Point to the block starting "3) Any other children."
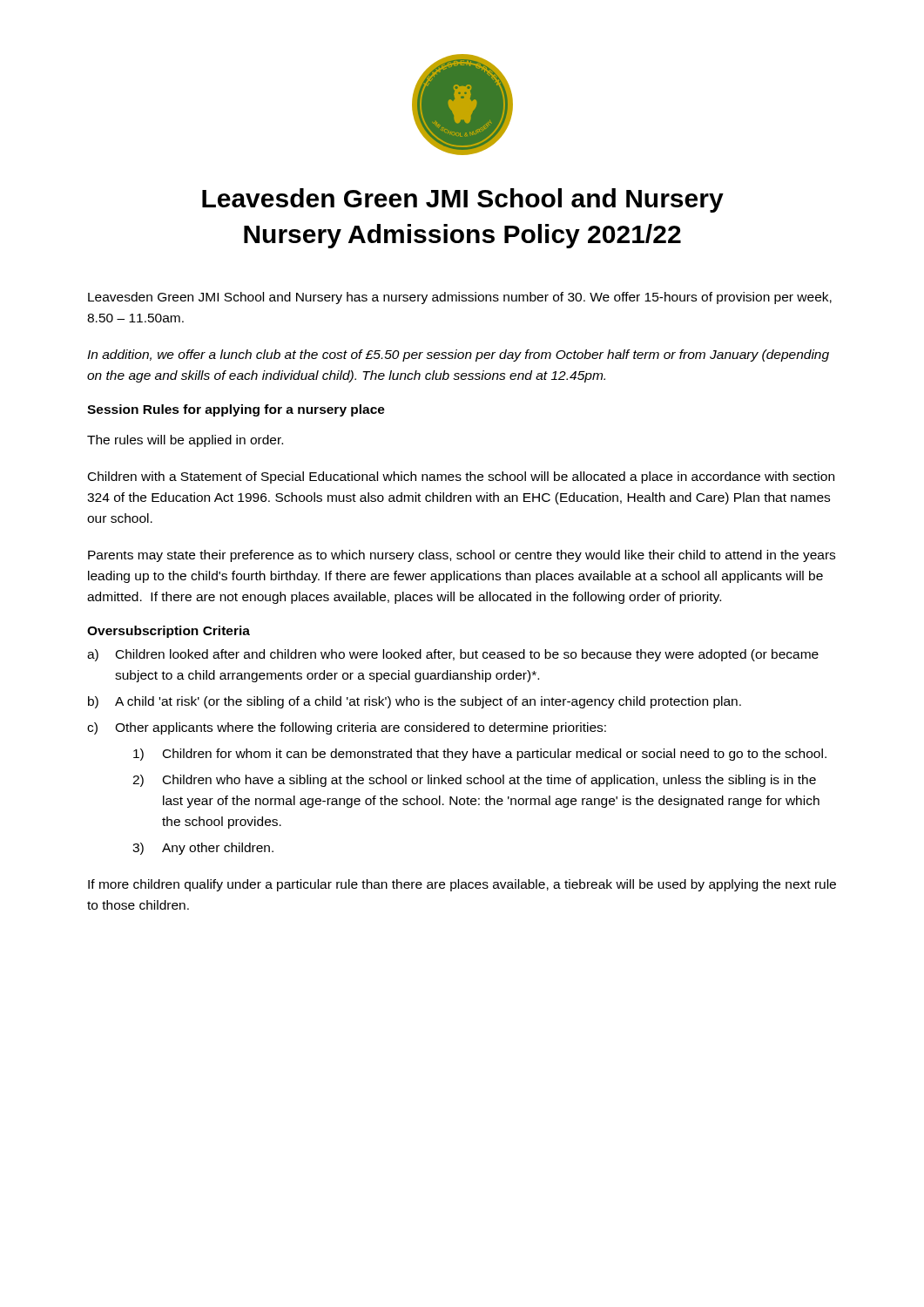 (203, 849)
